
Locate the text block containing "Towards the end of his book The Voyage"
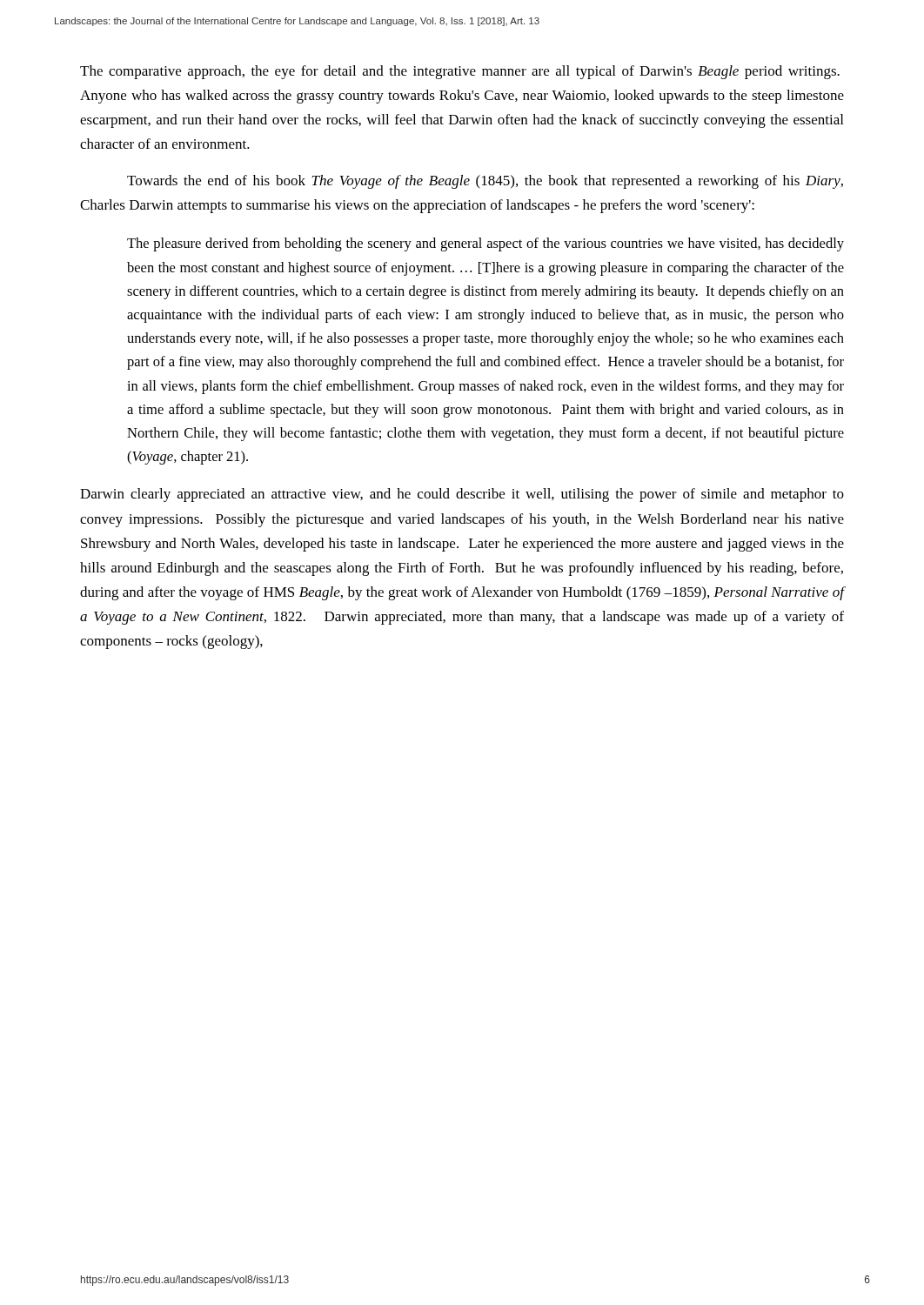pyautogui.click(x=462, y=193)
